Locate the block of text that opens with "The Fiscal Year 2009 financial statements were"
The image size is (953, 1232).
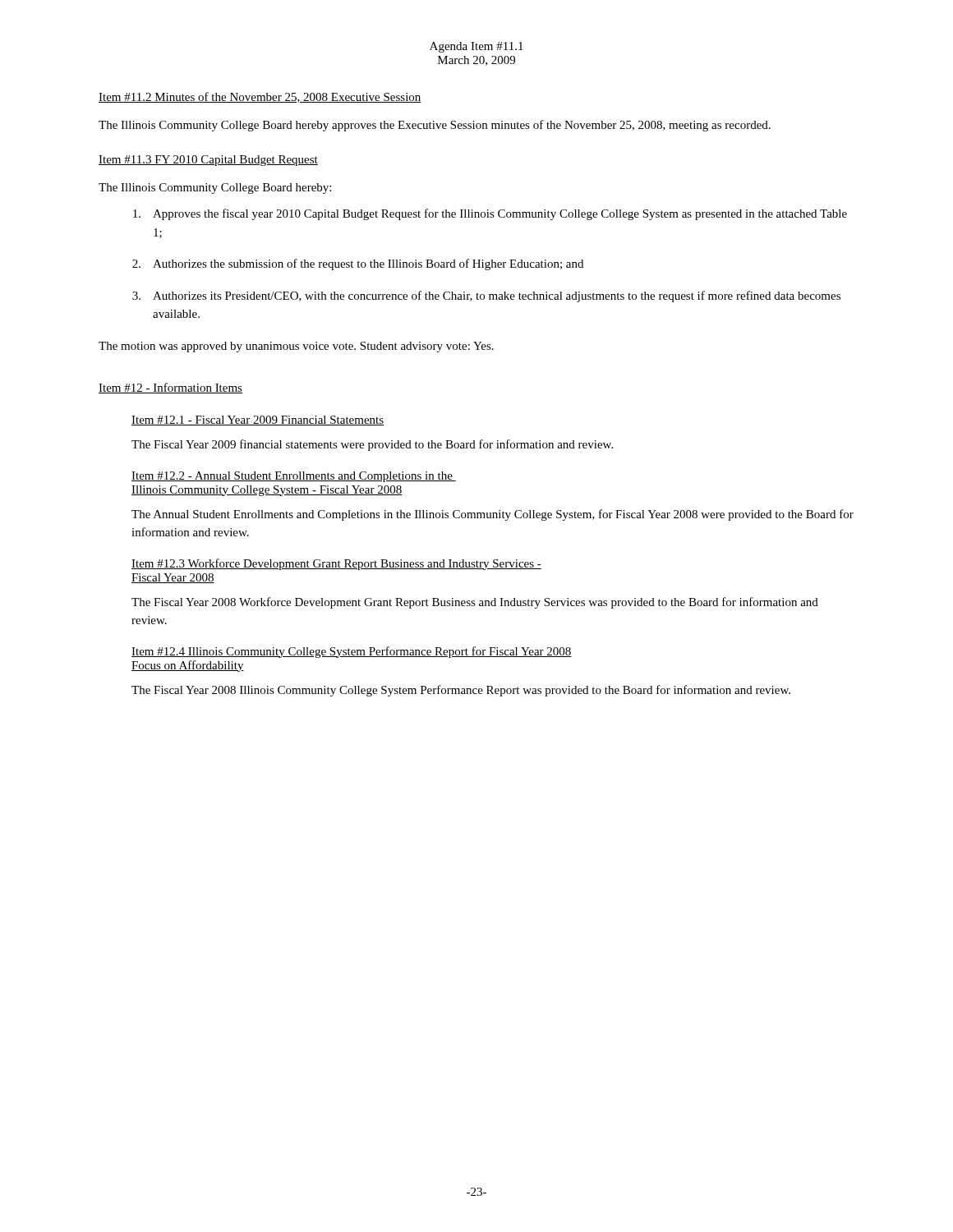(373, 444)
